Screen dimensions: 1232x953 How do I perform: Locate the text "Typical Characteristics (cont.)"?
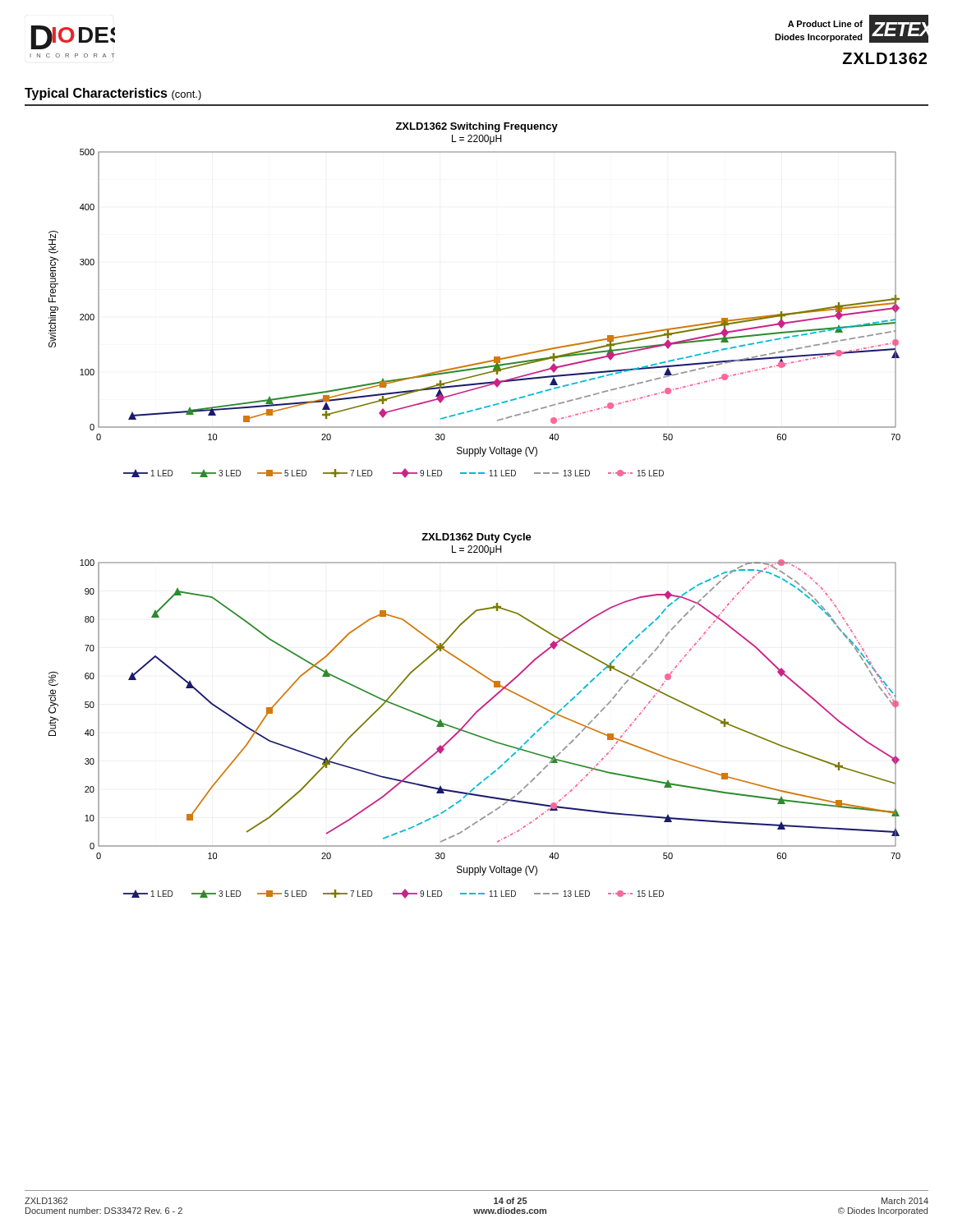pyautogui.click(x=113, y=93)
